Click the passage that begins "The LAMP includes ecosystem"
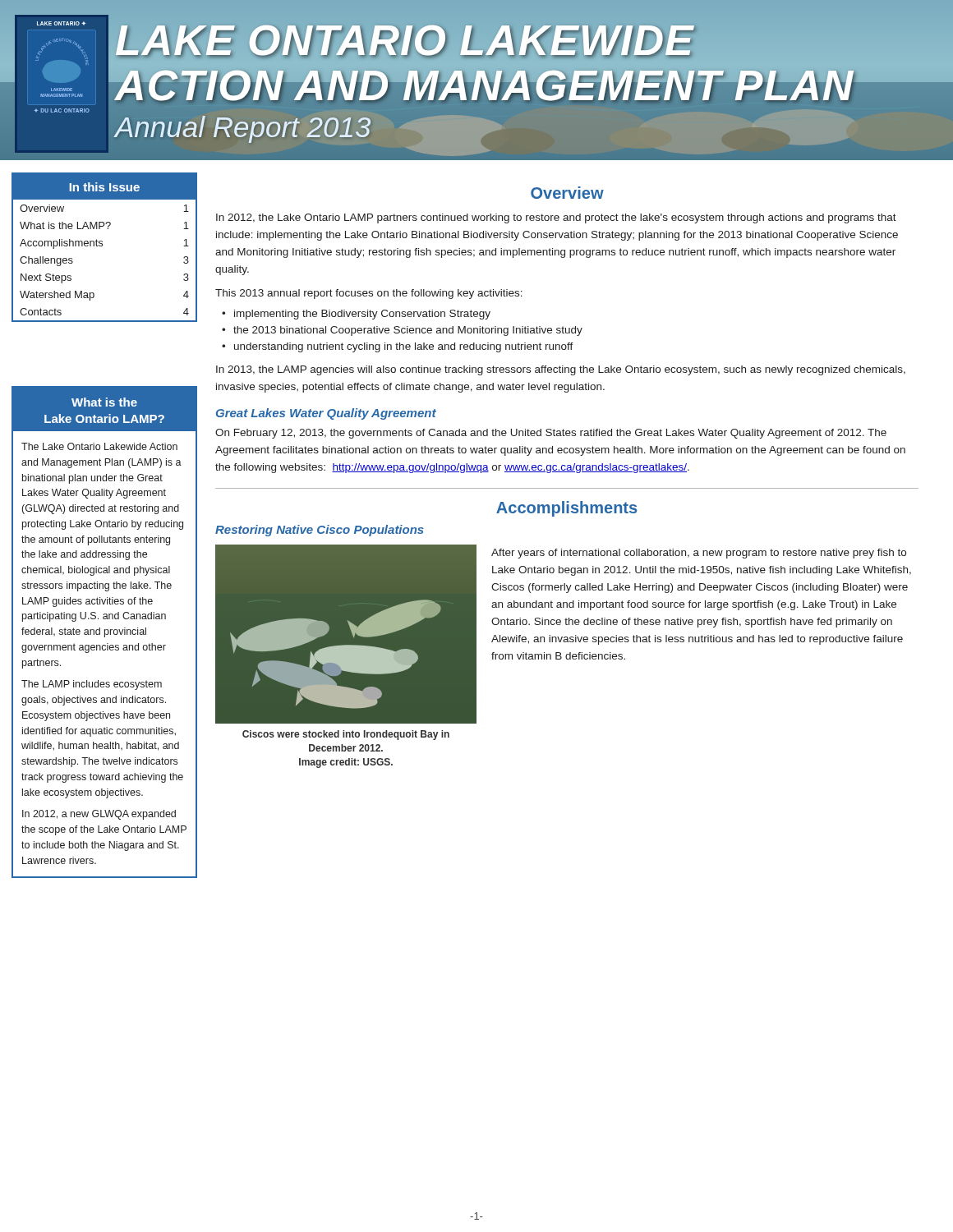953x1232 pixels. point(102,738)
